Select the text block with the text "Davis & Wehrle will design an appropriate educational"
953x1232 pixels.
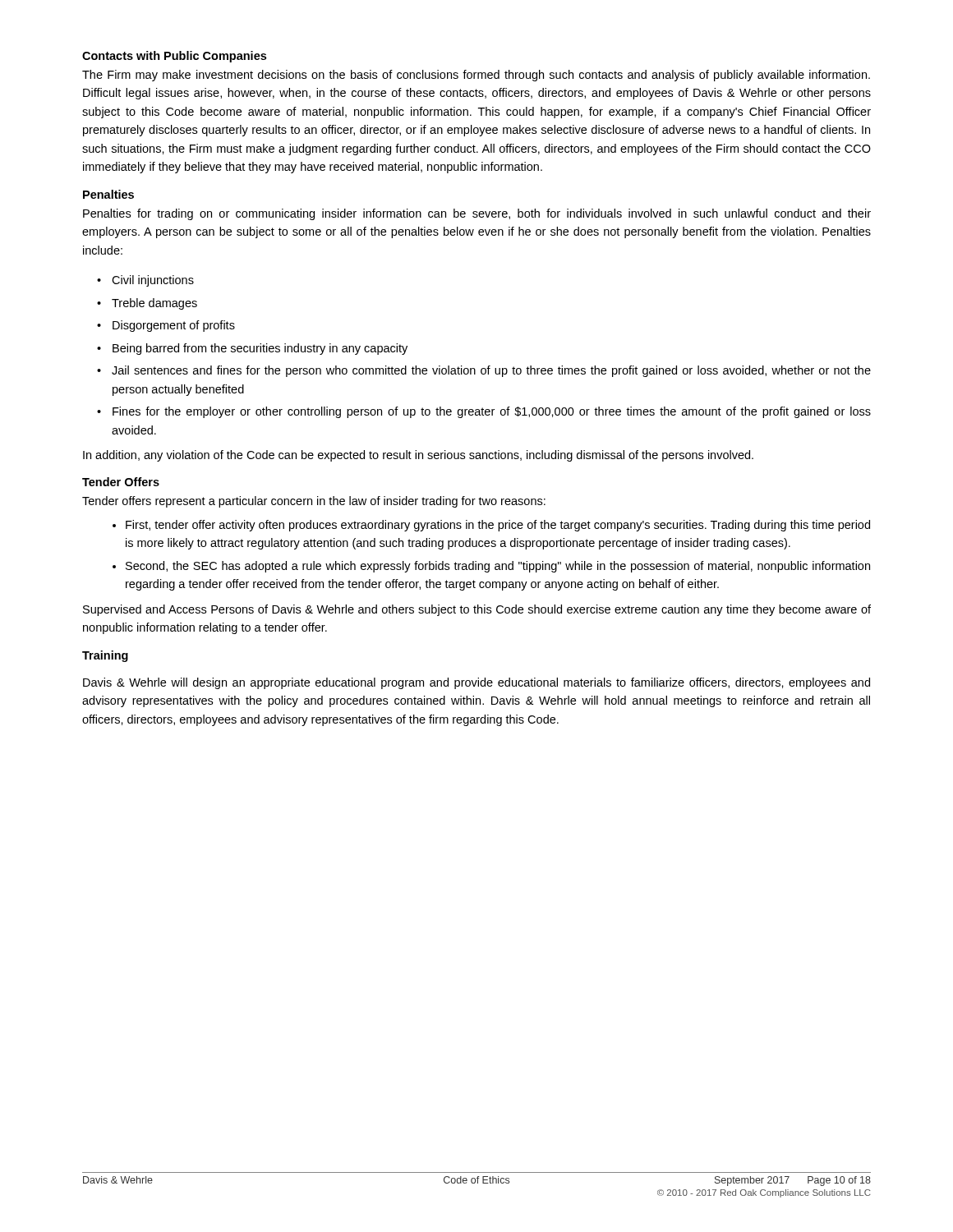(x=476, y=701)
